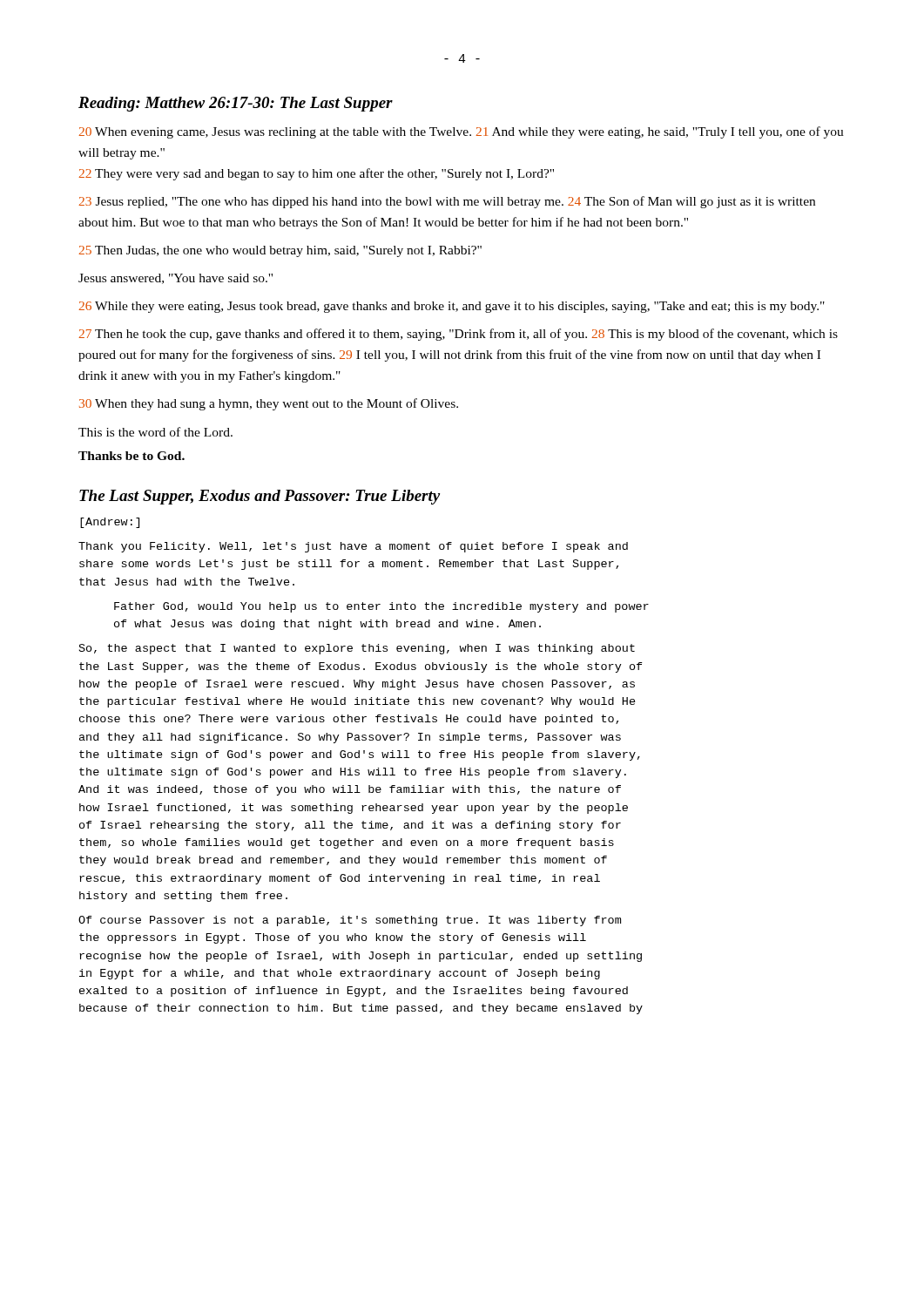Locate the text block that reads "Father God, would You help us to enter"
924x1307 pixels.
381,616
